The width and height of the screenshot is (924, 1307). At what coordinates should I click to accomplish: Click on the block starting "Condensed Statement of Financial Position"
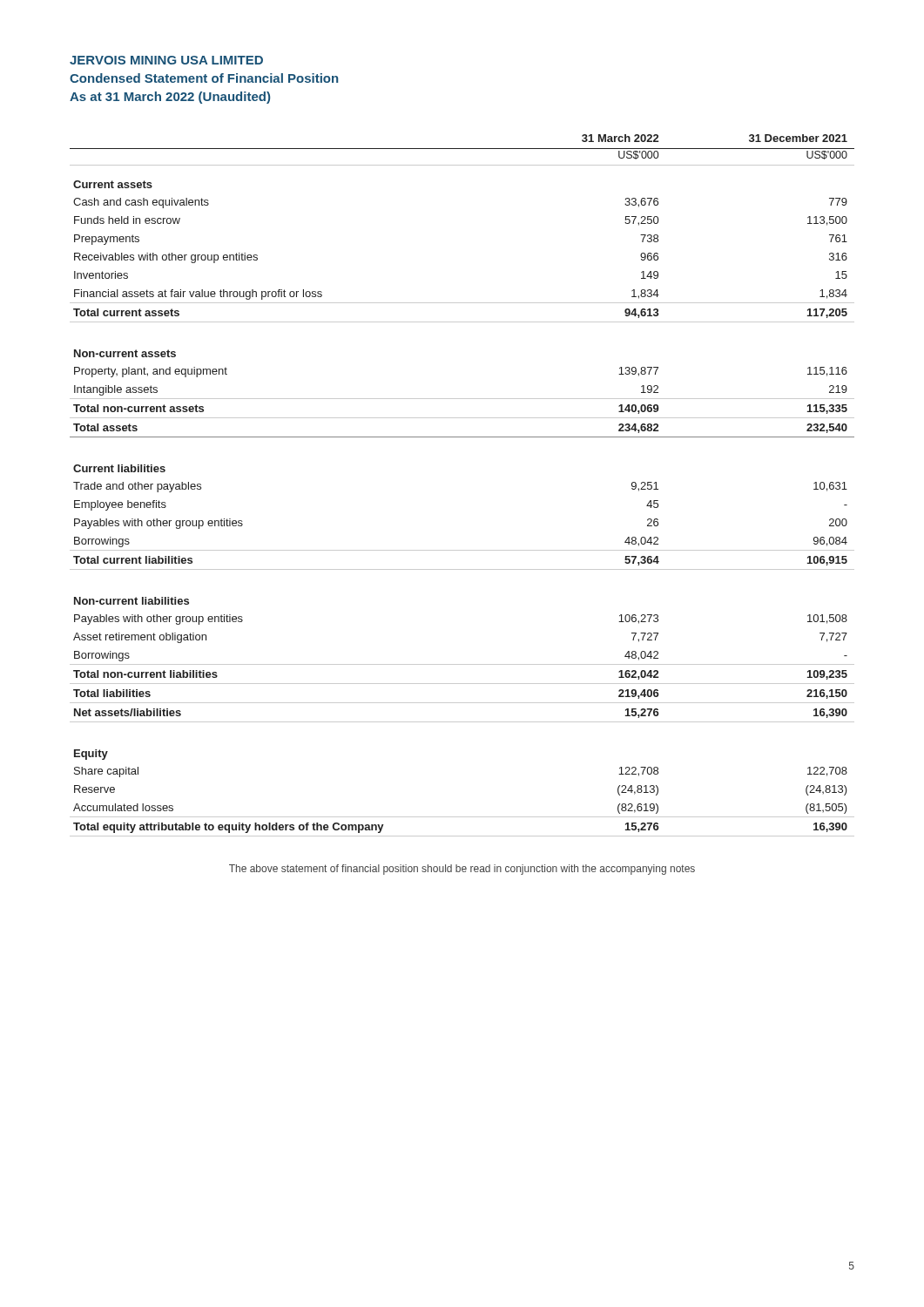(204, 78)
